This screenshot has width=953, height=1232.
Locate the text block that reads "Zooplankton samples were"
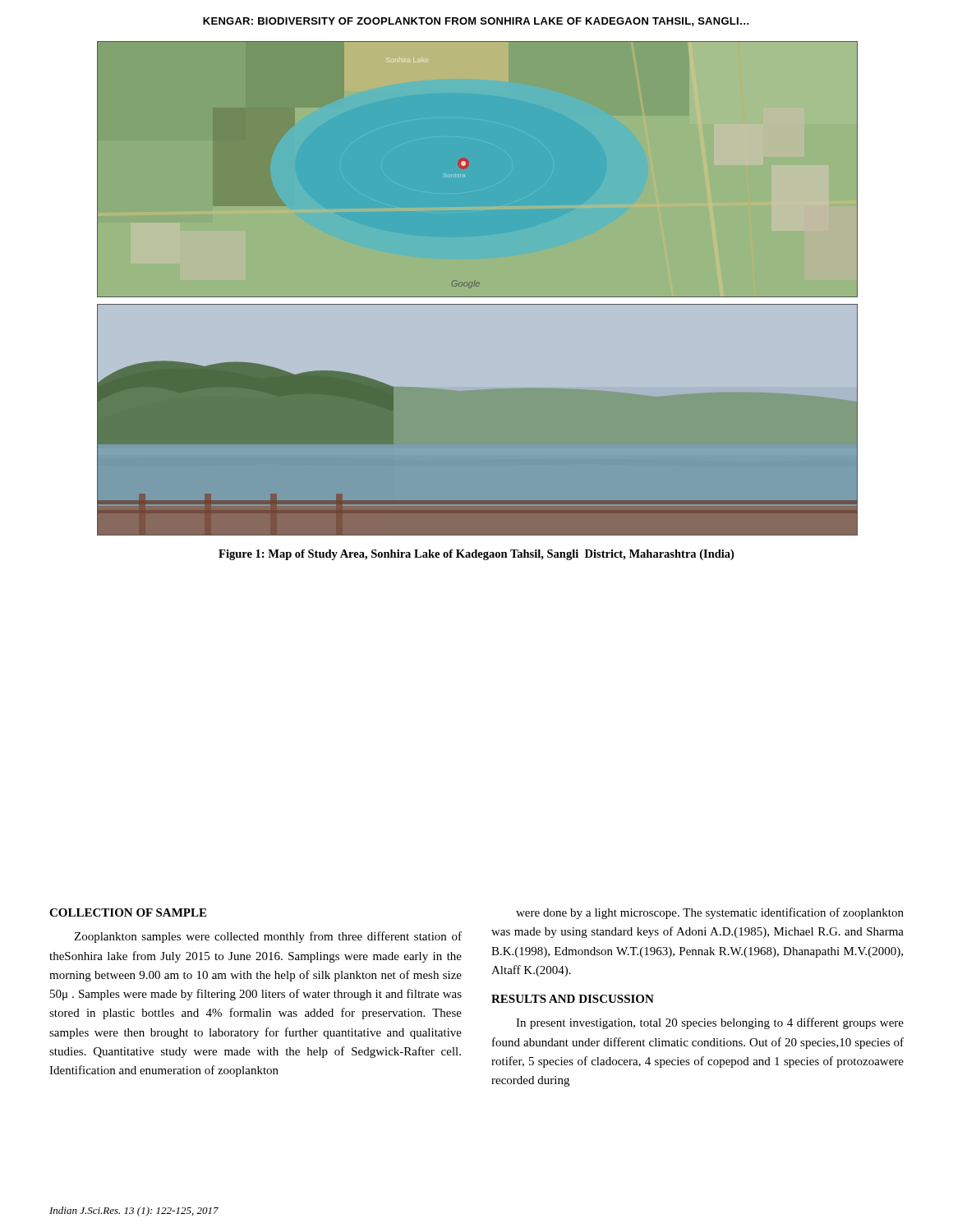coord(255,1004)
